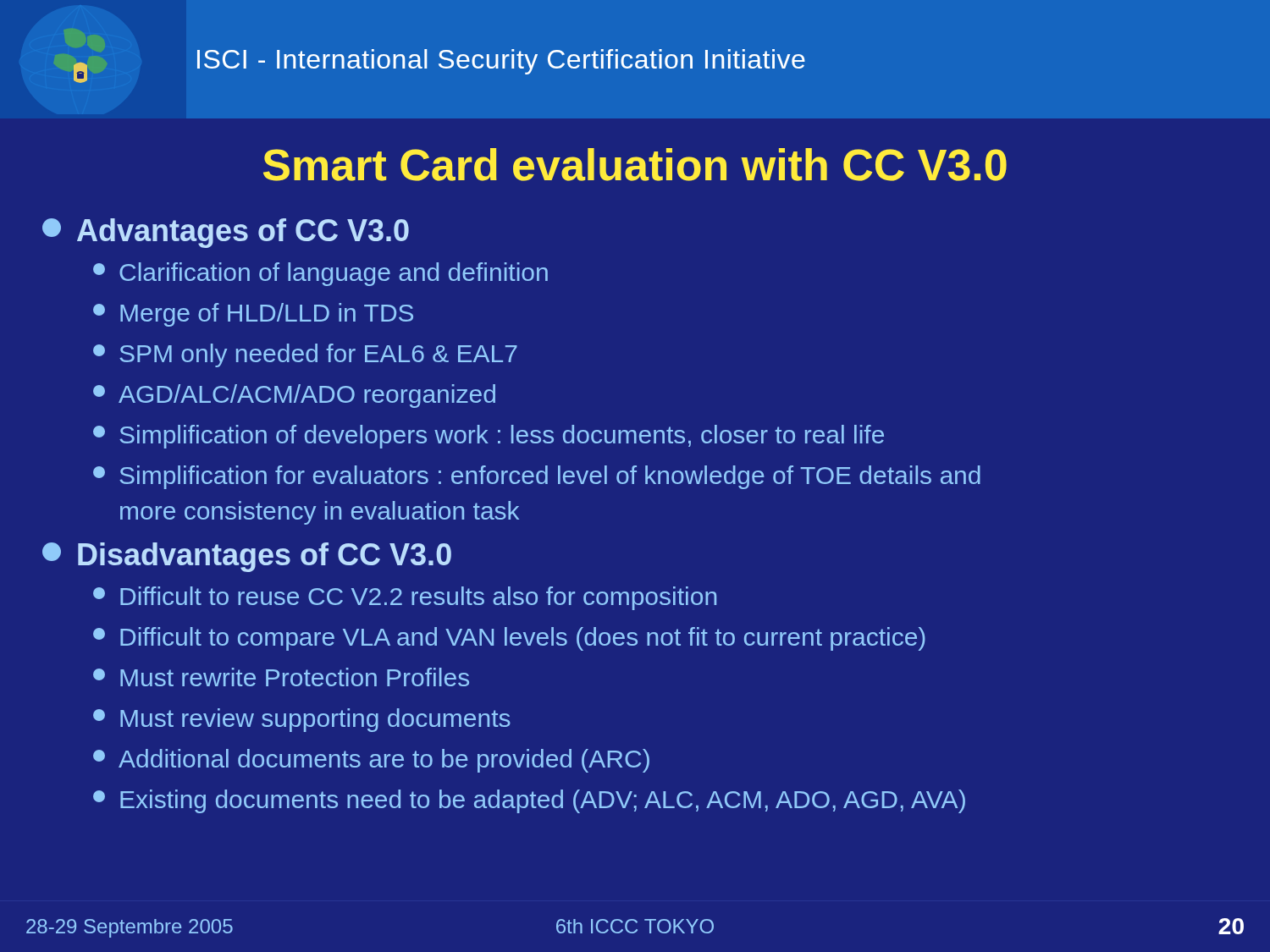1270x952 pixels.
Task: Select the list item that reads "Advantages of CC V3.0"
Action: coord(226,231)
